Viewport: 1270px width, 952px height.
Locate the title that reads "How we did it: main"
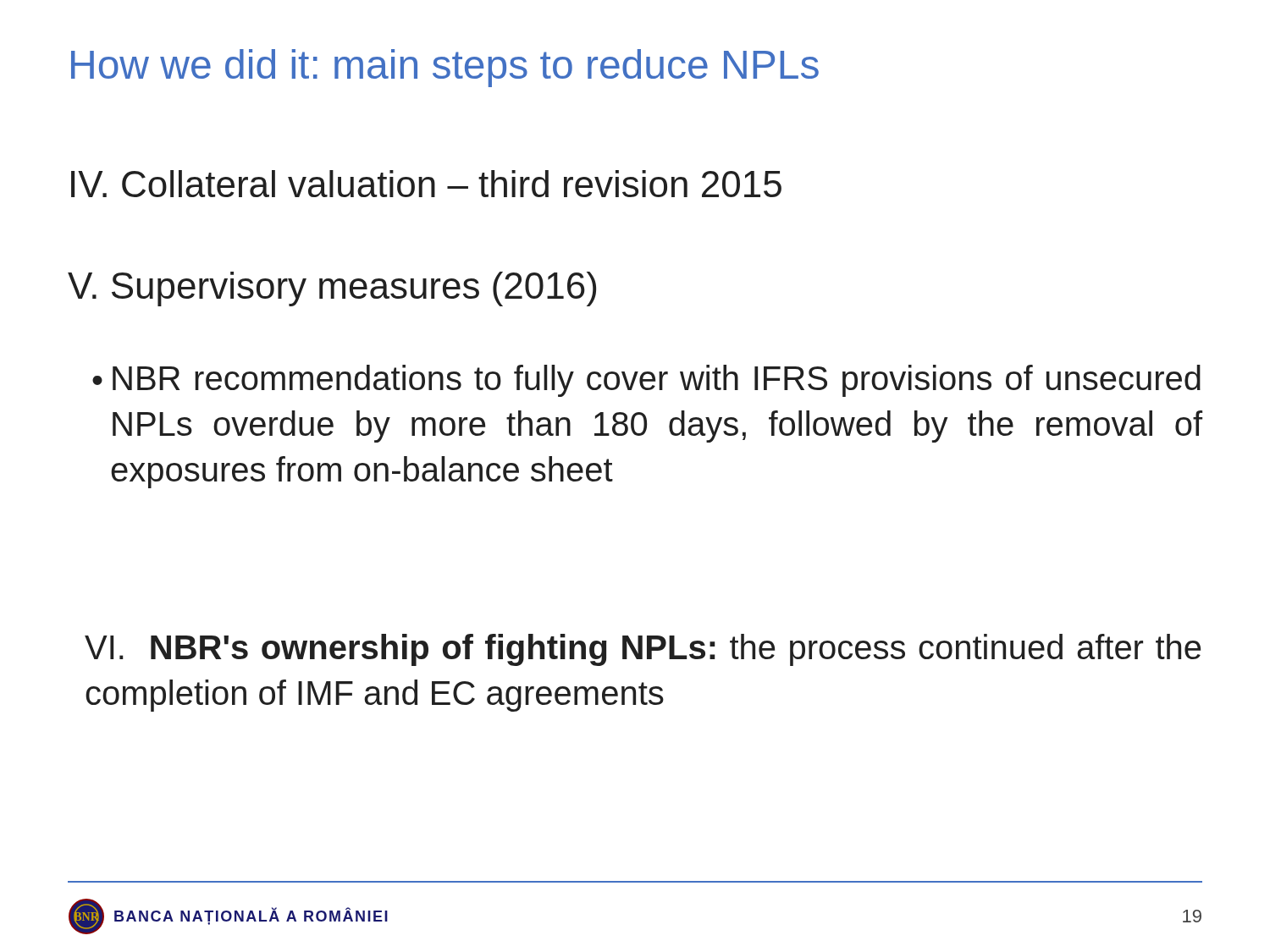[x=444, y=65]
